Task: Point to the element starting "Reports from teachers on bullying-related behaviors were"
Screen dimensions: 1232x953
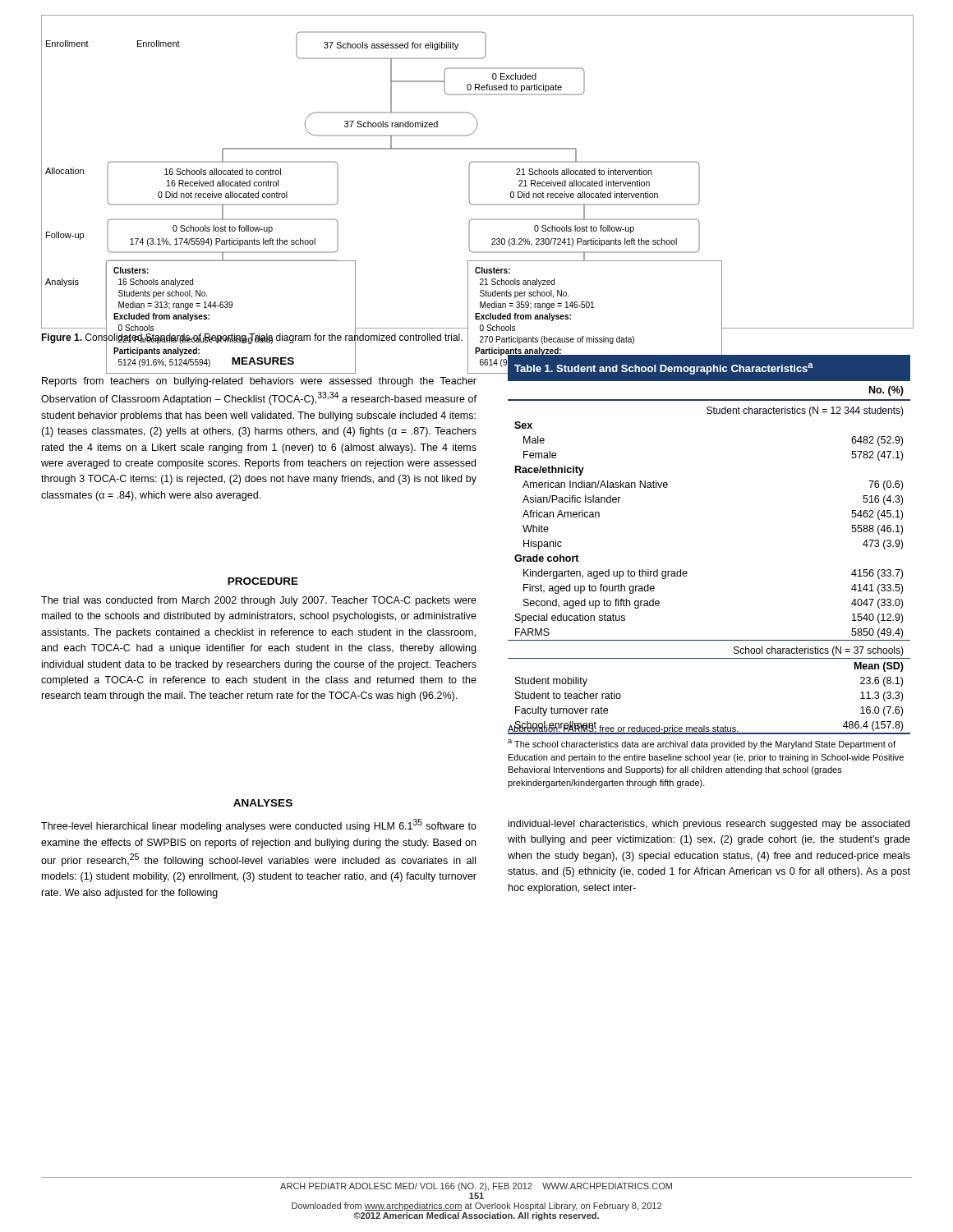Action: (x=259, y=438)
